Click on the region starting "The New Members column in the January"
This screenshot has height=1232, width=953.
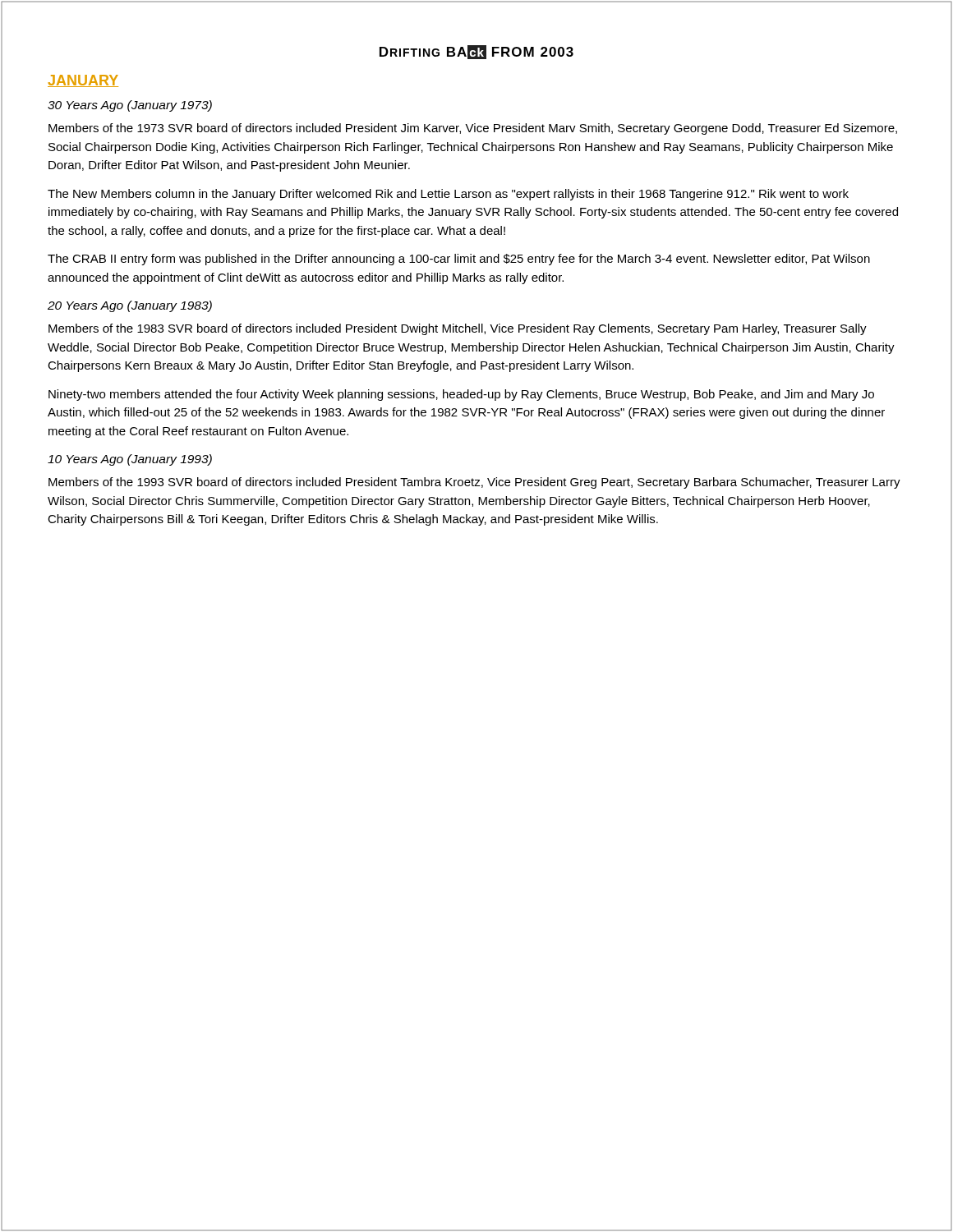click(x=473, y=211)
